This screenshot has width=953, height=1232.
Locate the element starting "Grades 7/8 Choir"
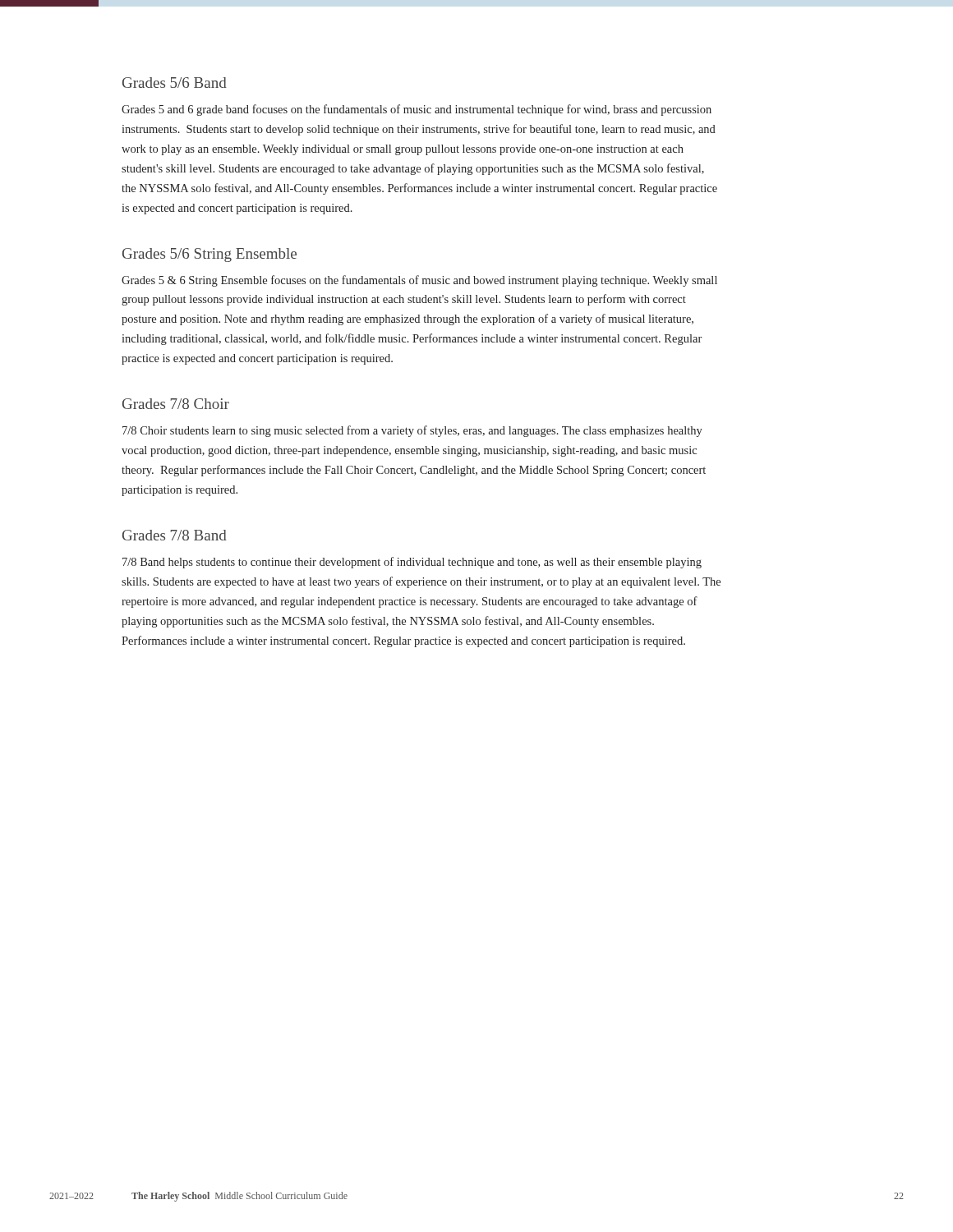(176, 404)
